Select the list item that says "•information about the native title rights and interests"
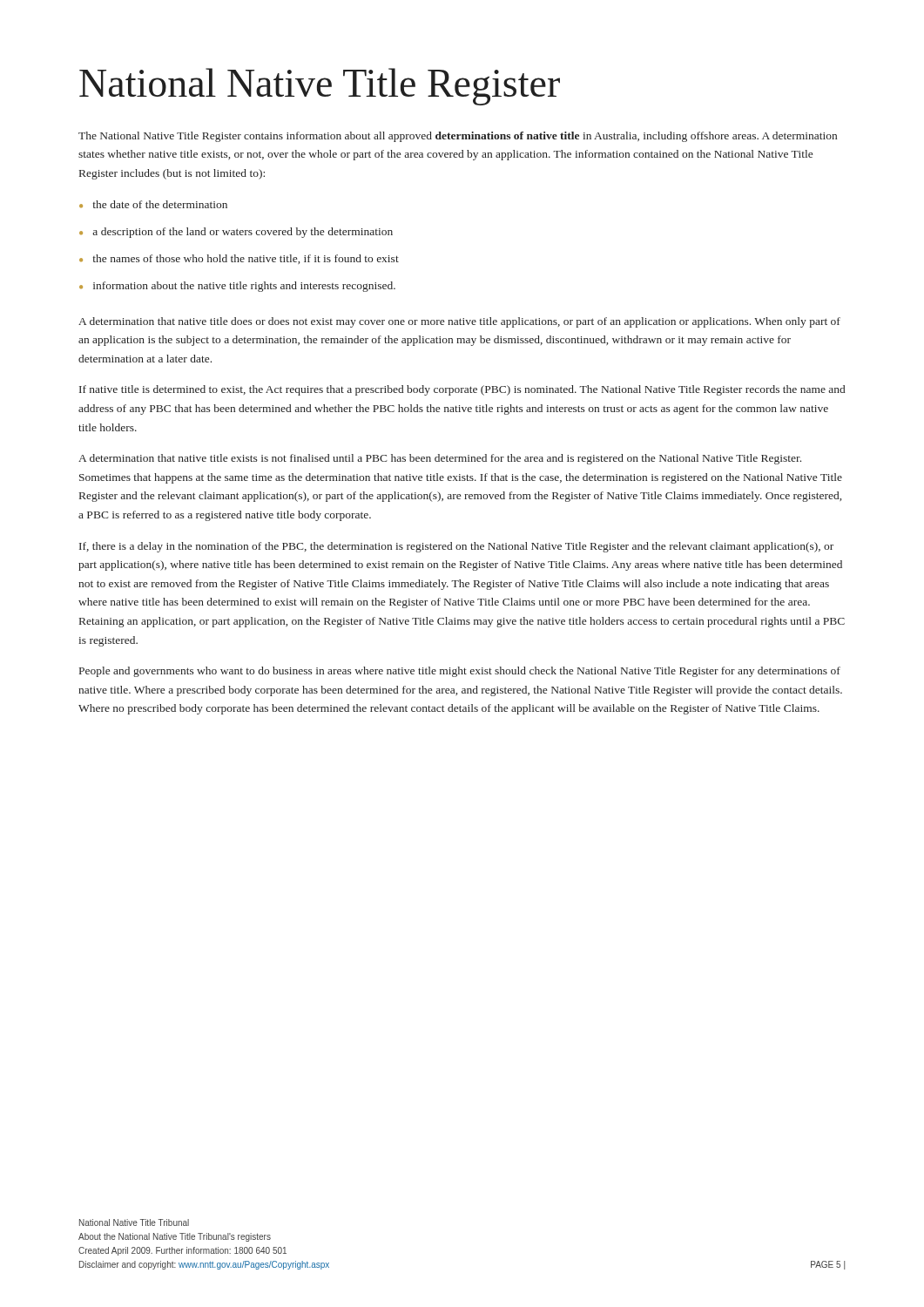 tap(237, 288)
